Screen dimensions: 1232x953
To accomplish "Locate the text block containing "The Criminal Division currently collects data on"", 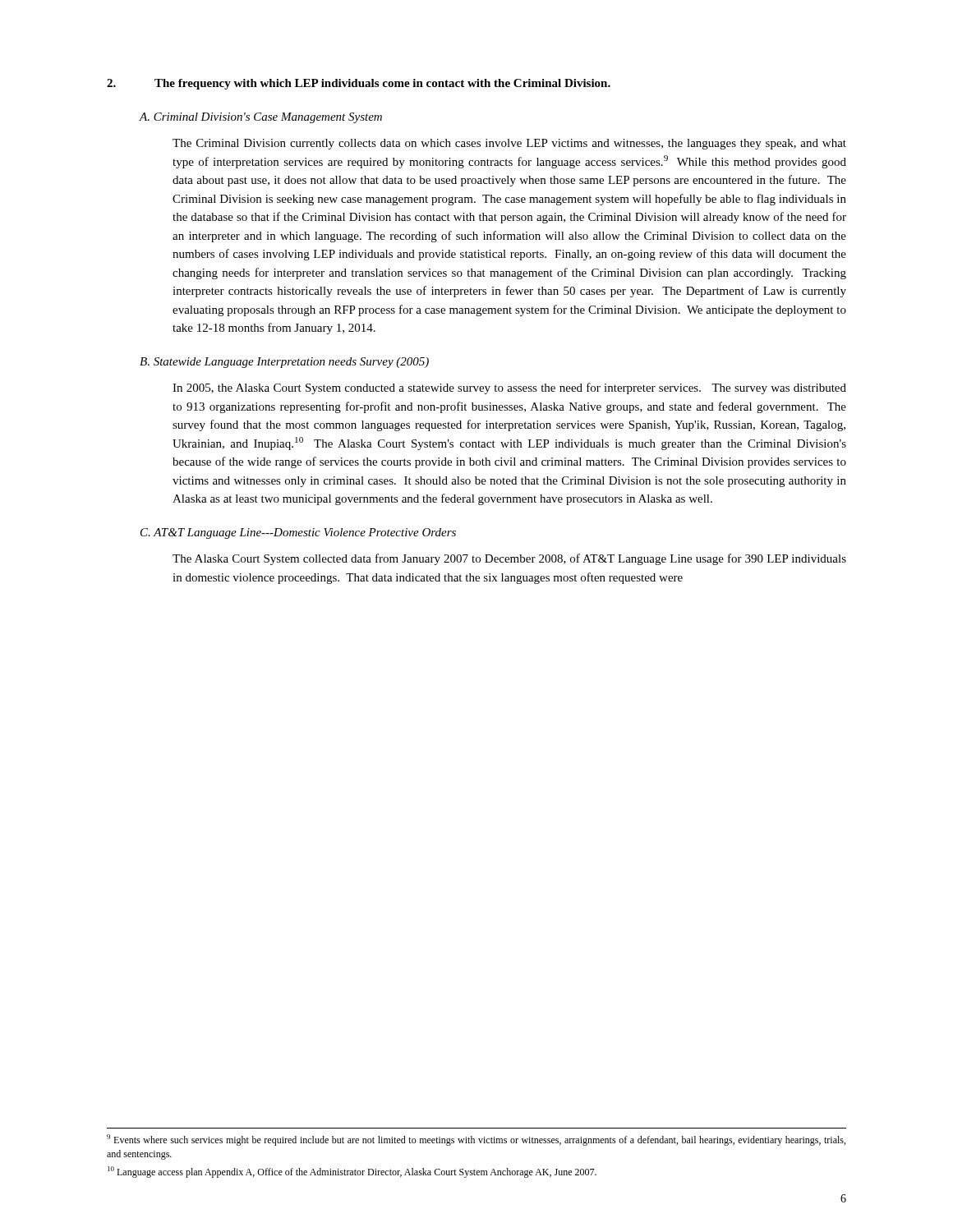I will point(509,235).
